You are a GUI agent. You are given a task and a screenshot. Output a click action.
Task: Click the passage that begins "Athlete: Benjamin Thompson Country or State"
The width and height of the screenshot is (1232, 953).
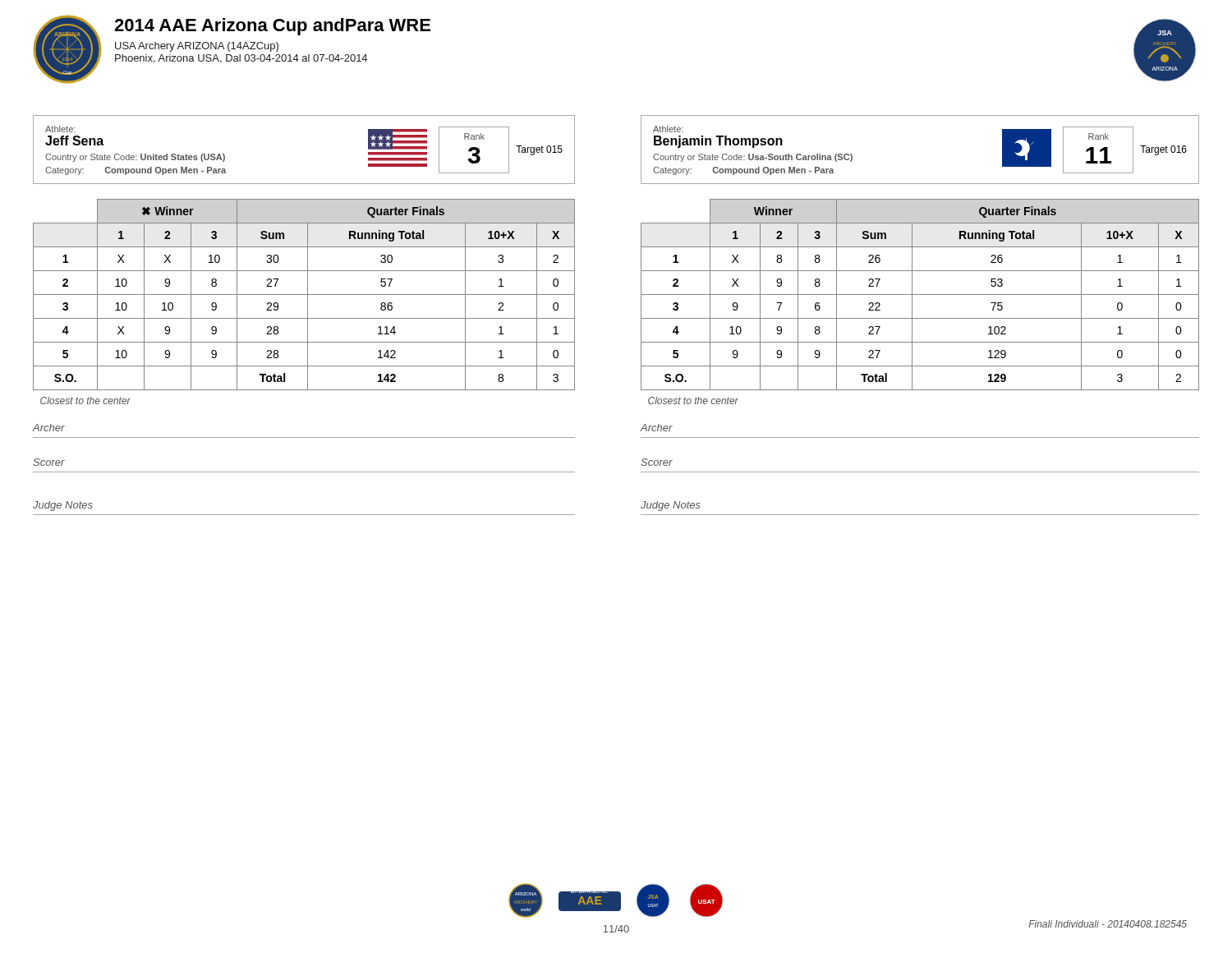pyautogui.click(x=724, y=154)
